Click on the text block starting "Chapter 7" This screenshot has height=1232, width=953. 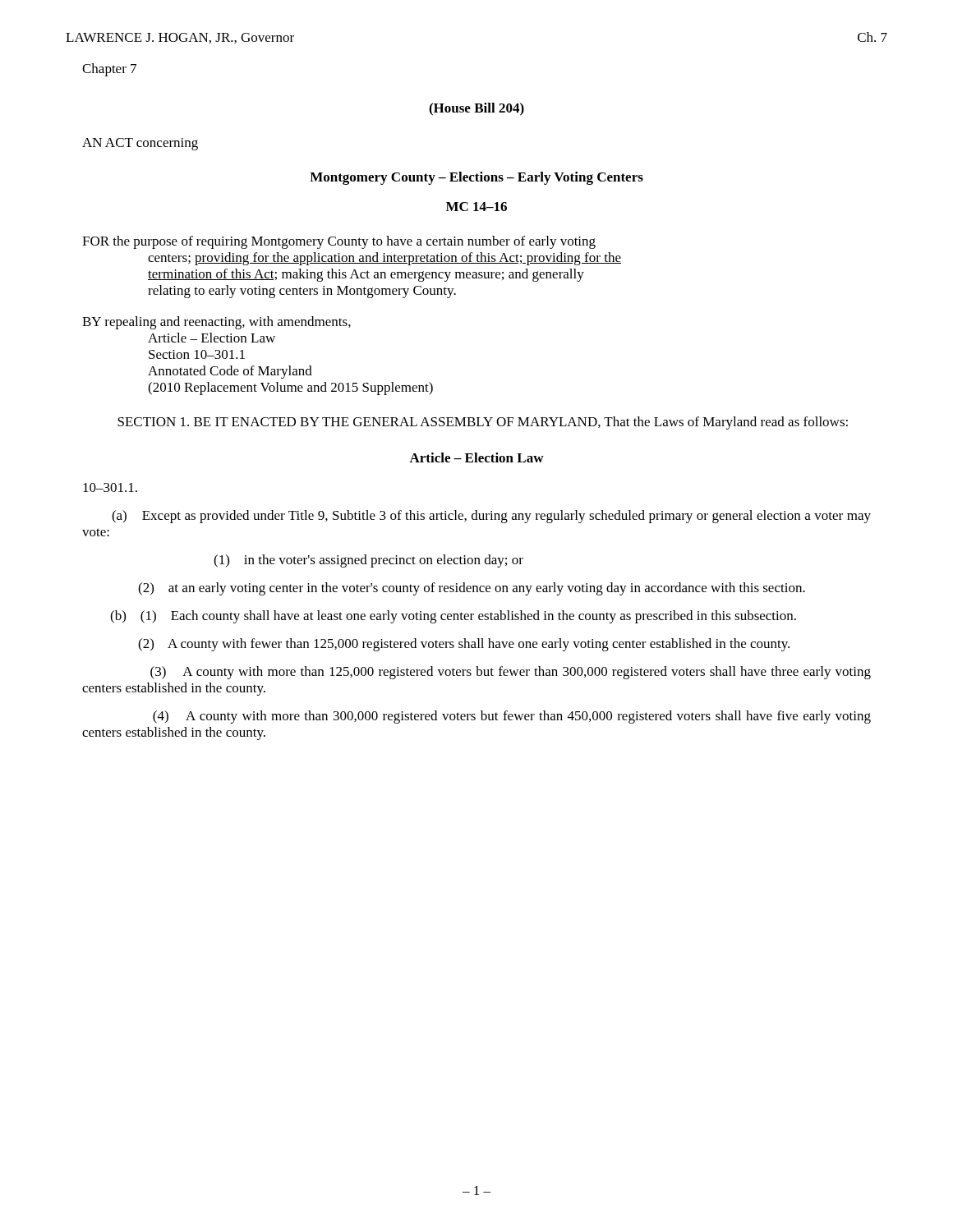[109, 69]
